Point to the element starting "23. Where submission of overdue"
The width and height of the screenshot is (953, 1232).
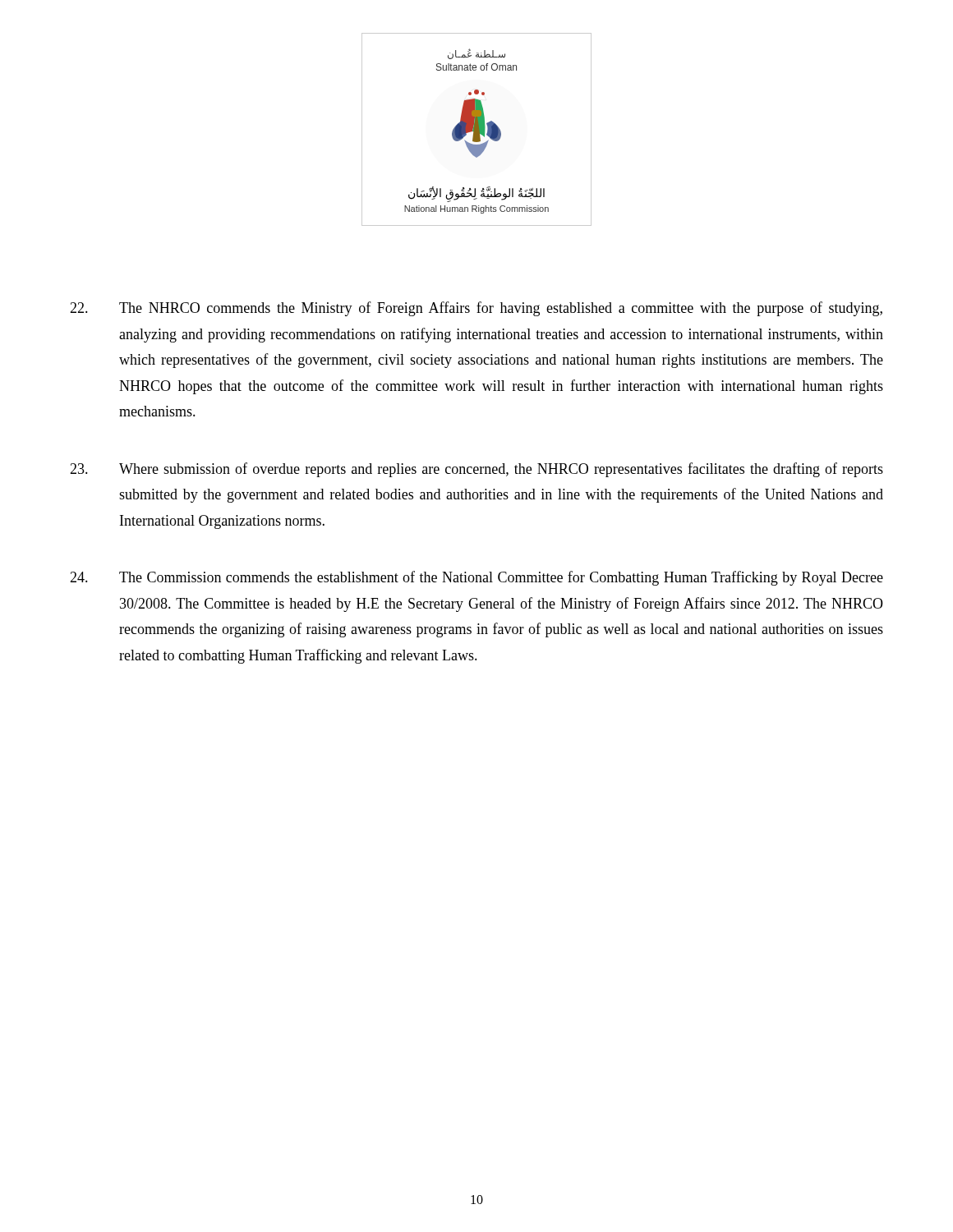(476, 495)
